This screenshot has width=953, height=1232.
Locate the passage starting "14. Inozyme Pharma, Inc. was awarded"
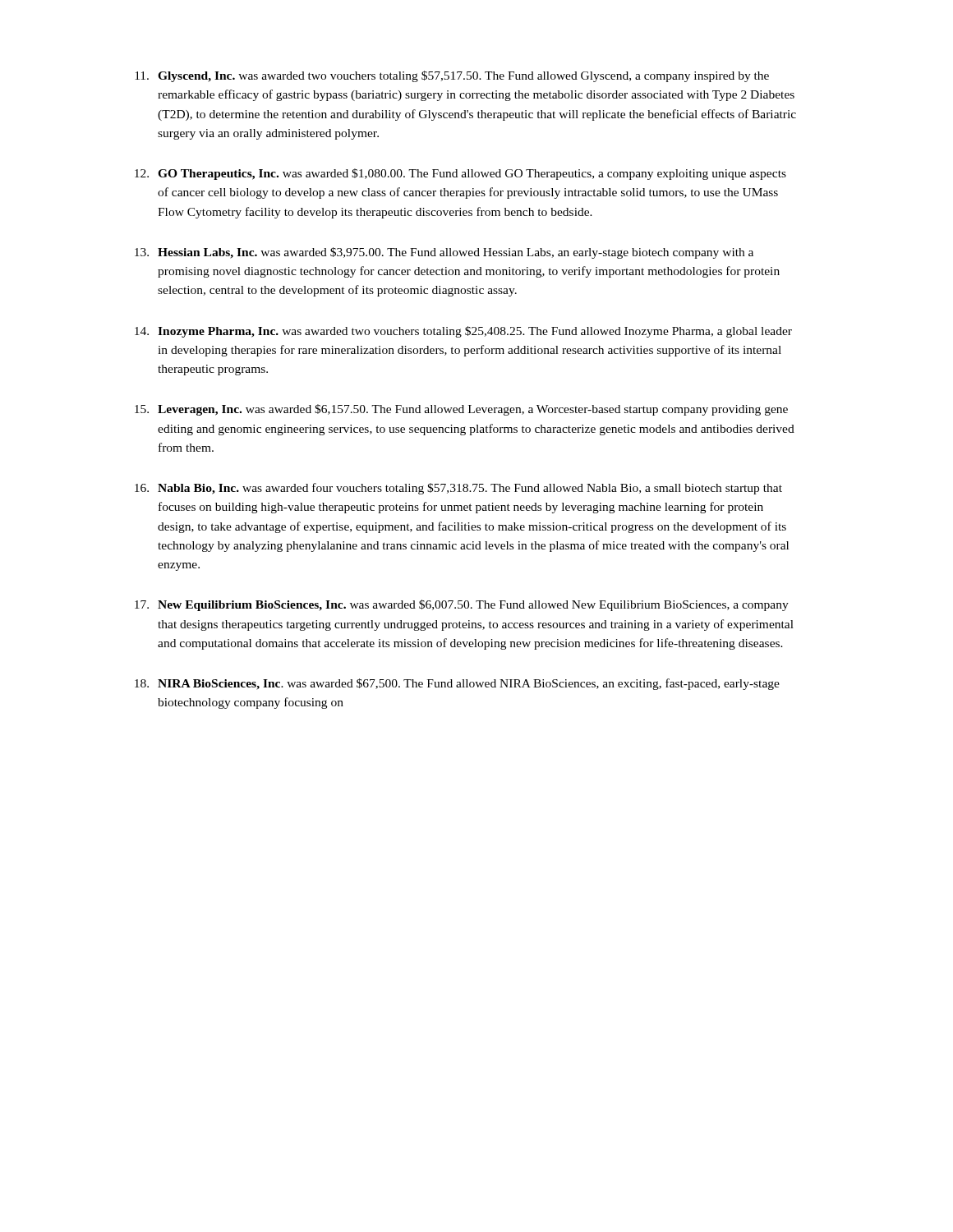click(452, 349)
